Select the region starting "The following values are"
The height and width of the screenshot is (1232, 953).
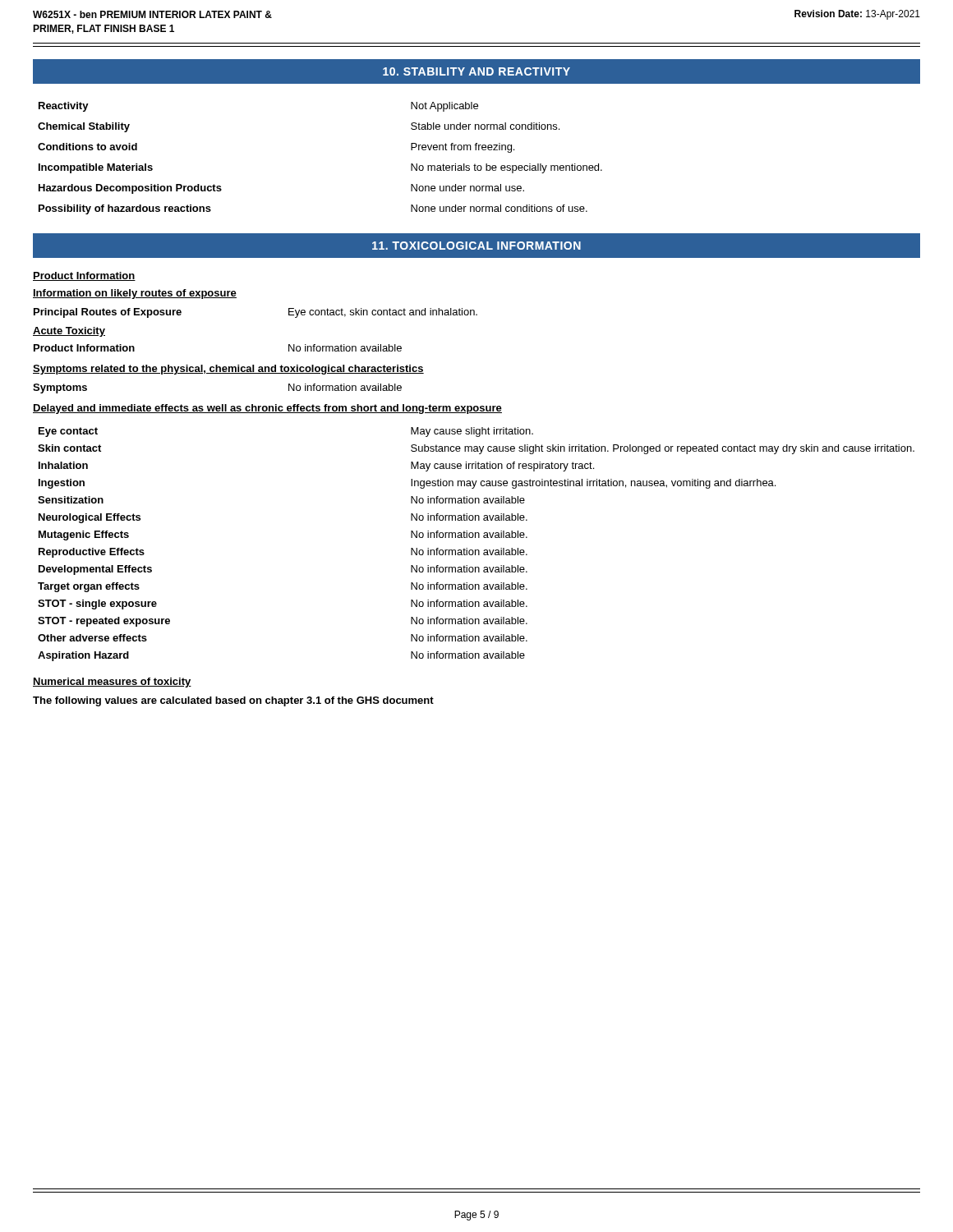233,700
